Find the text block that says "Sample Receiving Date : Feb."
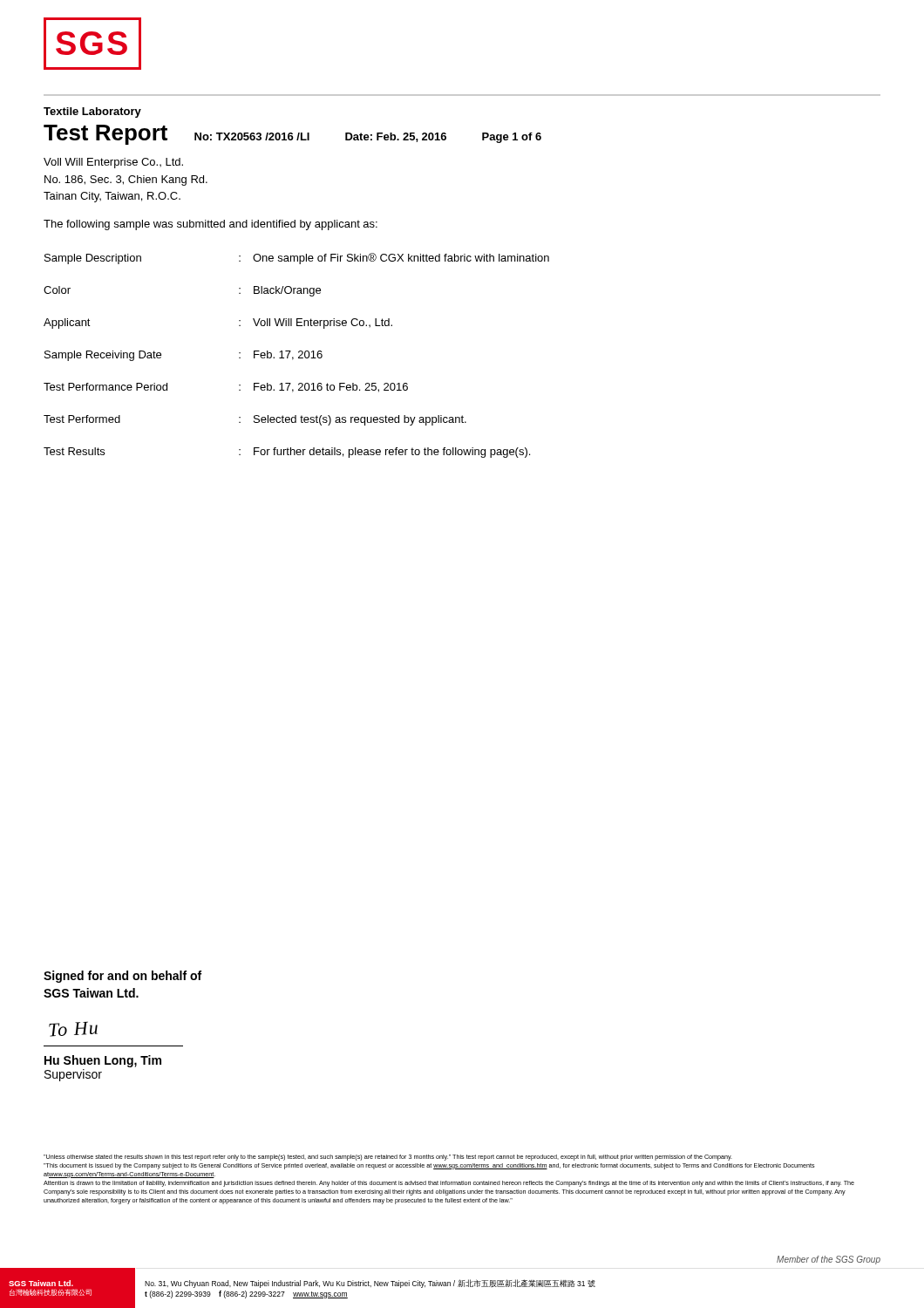The image size is (924, 1308). click(99, 355)
